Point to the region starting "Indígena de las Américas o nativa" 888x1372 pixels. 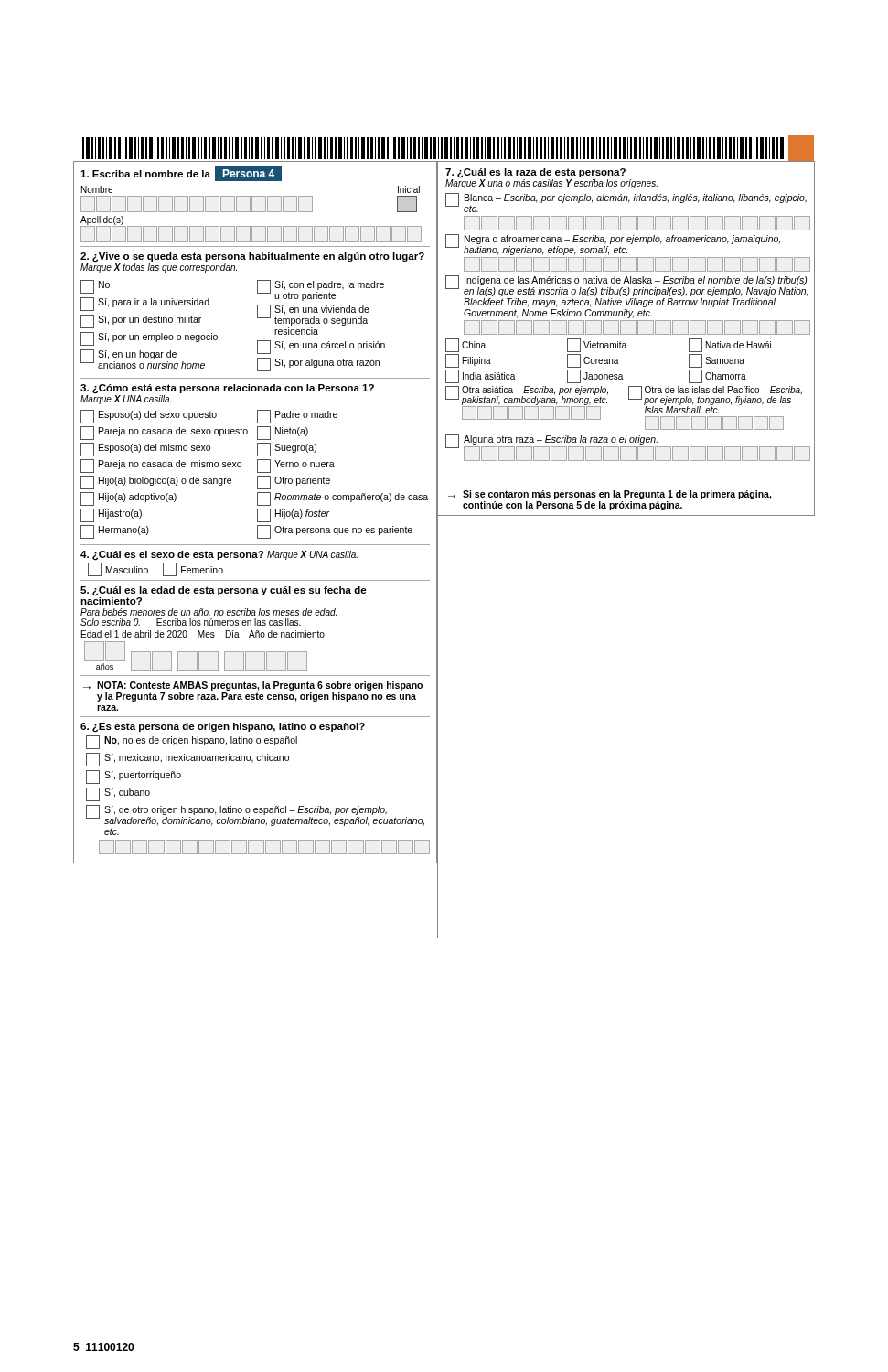pyautogui.click(x=626, y=305)
